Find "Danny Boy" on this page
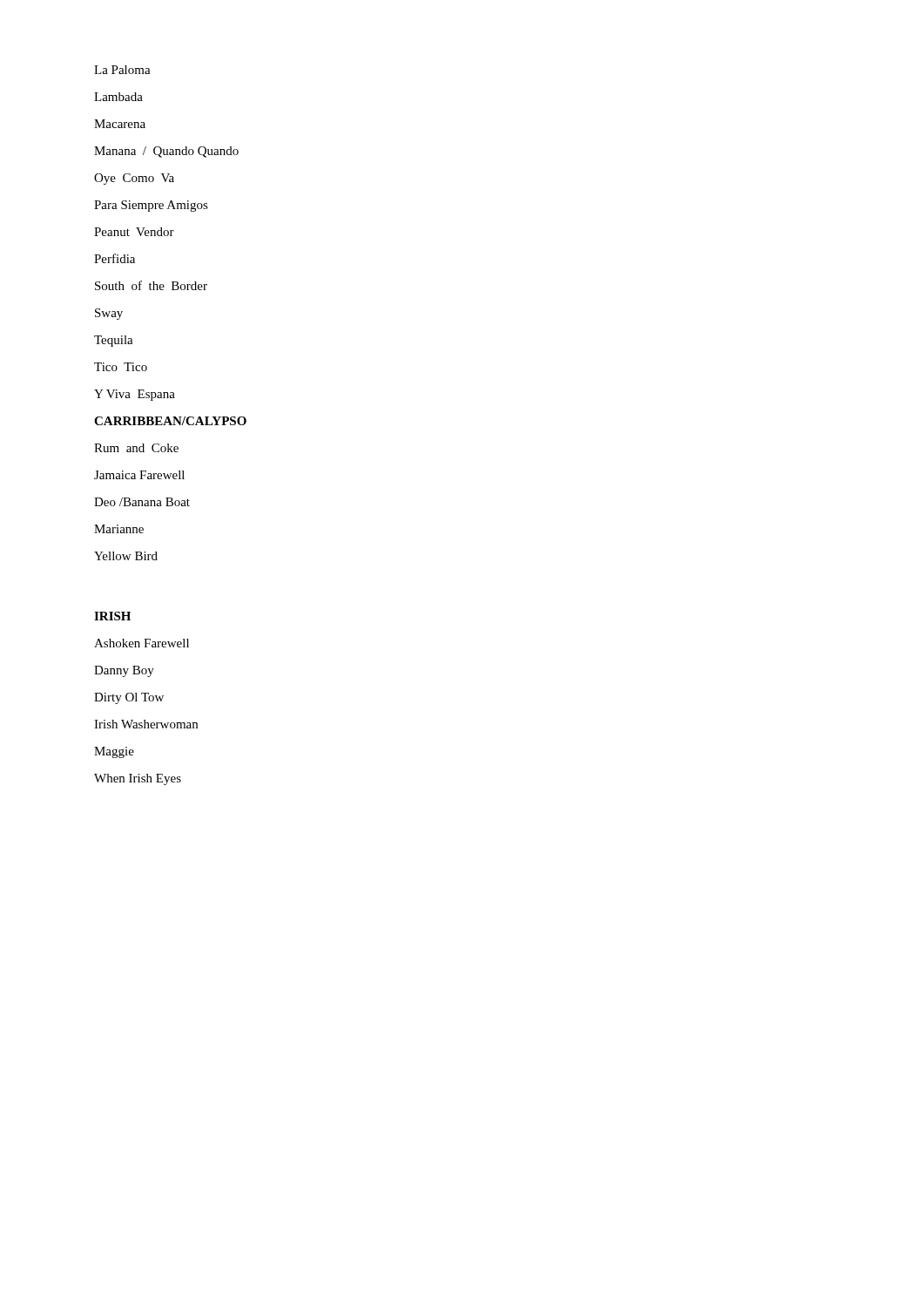 pyautogui.click(x=124, y=670)
